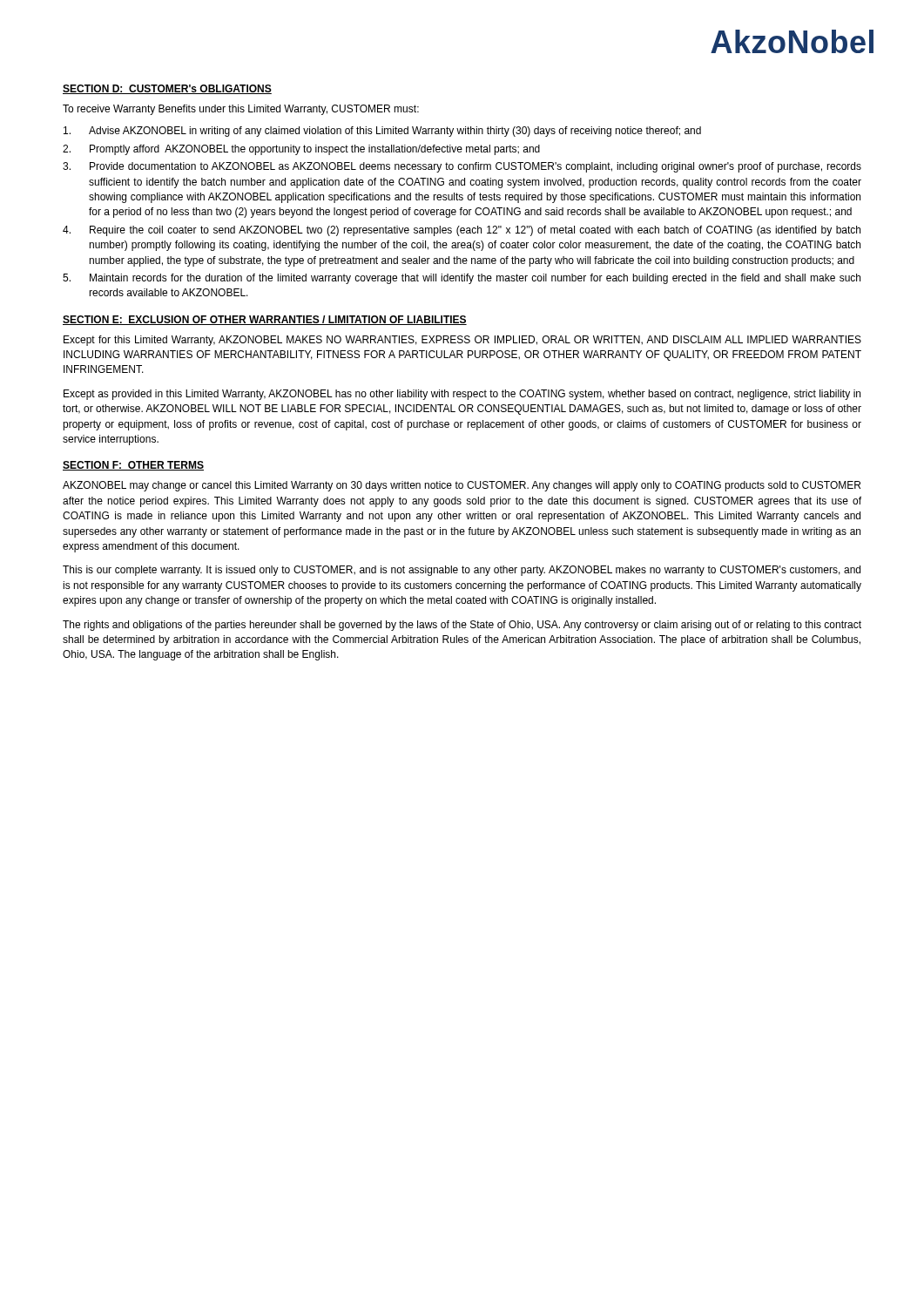The image size is (924, 1307).
Task: Where does it say "SECTION F: OTHER TERMS"?
Action: [133, 466]
